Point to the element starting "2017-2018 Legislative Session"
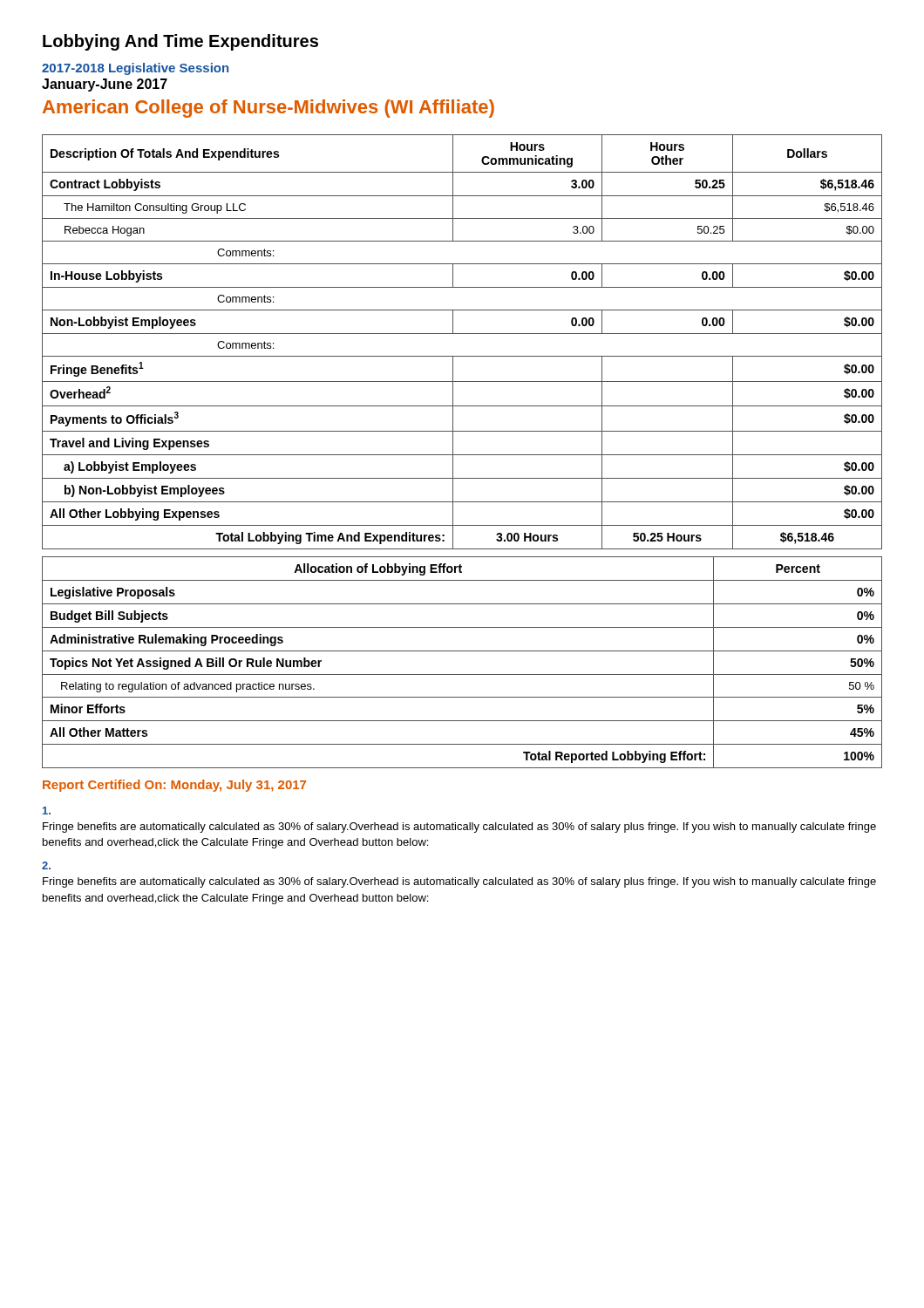Viewport: 924px width, 1308px height. [136, 68]
